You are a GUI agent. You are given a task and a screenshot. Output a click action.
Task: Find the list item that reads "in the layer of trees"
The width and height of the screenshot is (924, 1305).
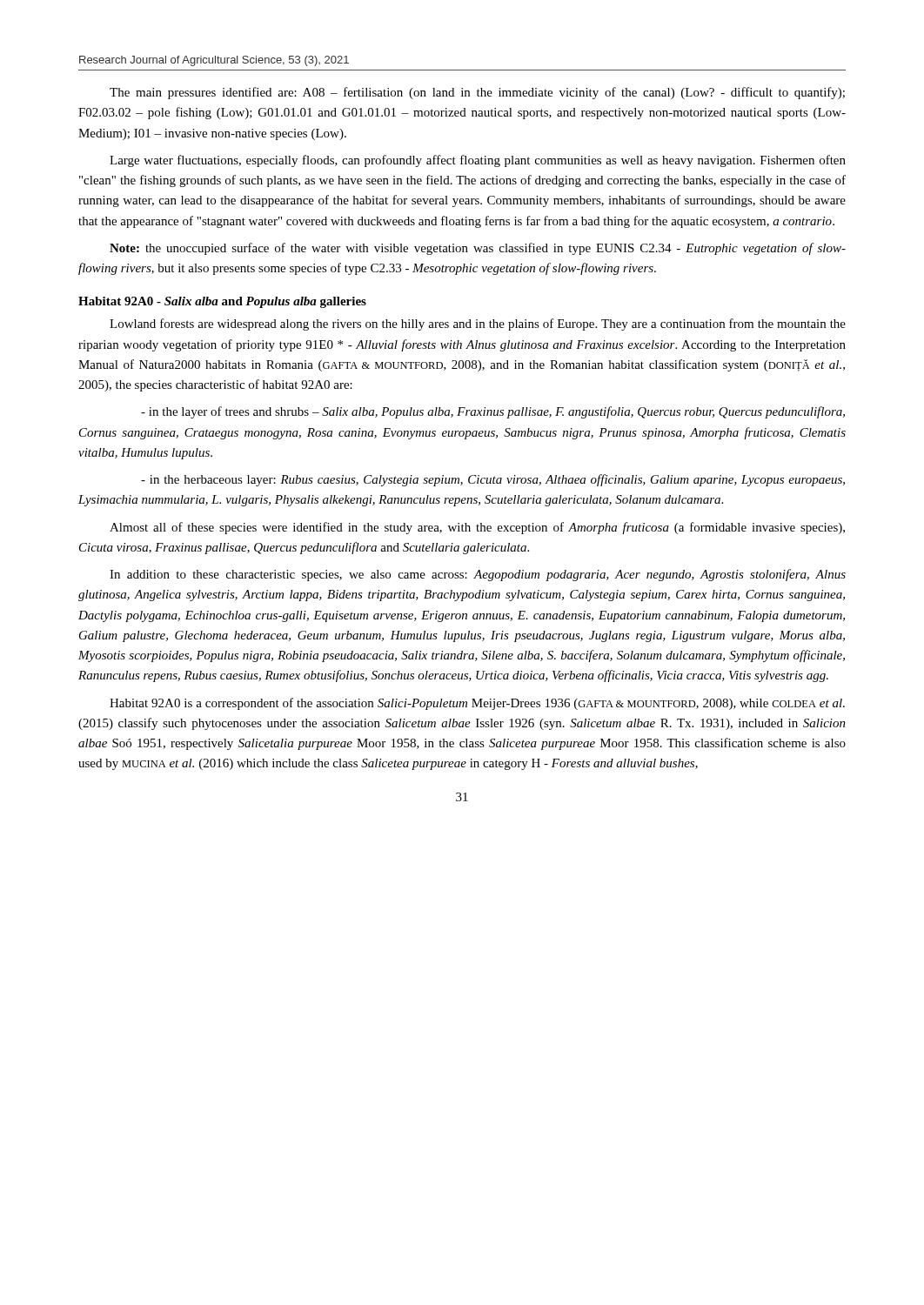(x=462, y=432)
